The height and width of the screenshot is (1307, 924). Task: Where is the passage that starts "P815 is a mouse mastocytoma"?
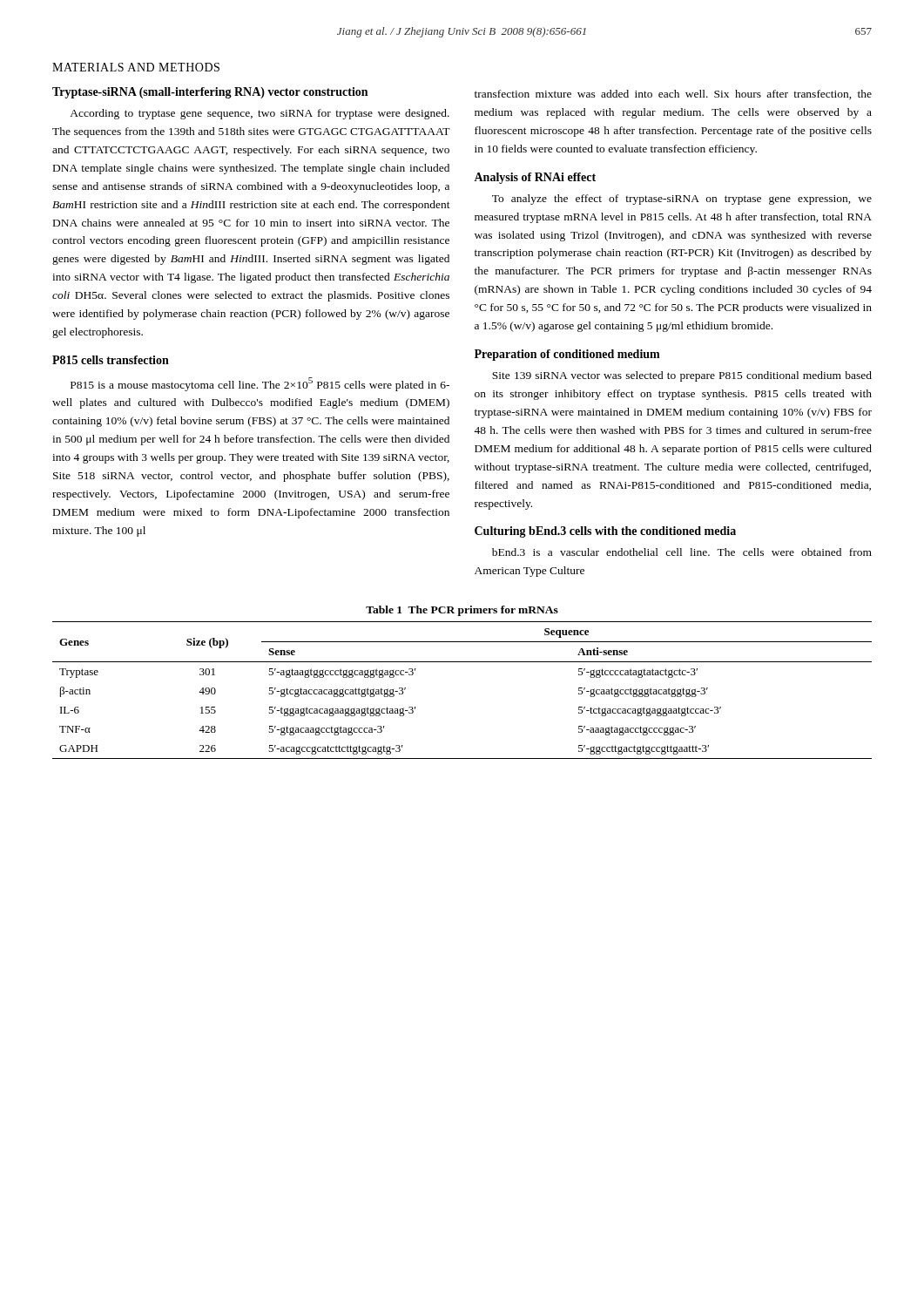(x=251, y=456)
